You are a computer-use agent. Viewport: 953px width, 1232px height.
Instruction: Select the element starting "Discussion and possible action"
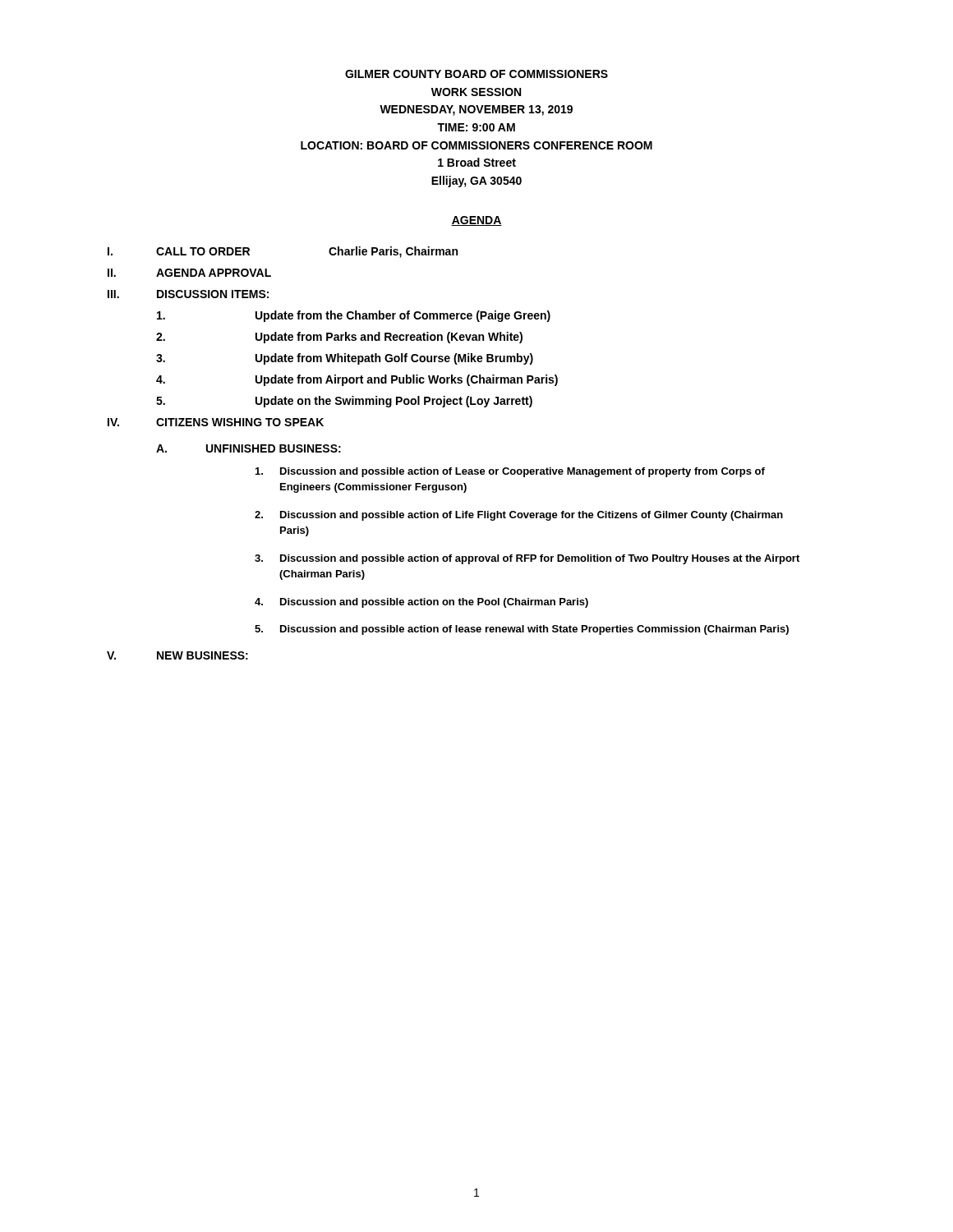[530, 479]
